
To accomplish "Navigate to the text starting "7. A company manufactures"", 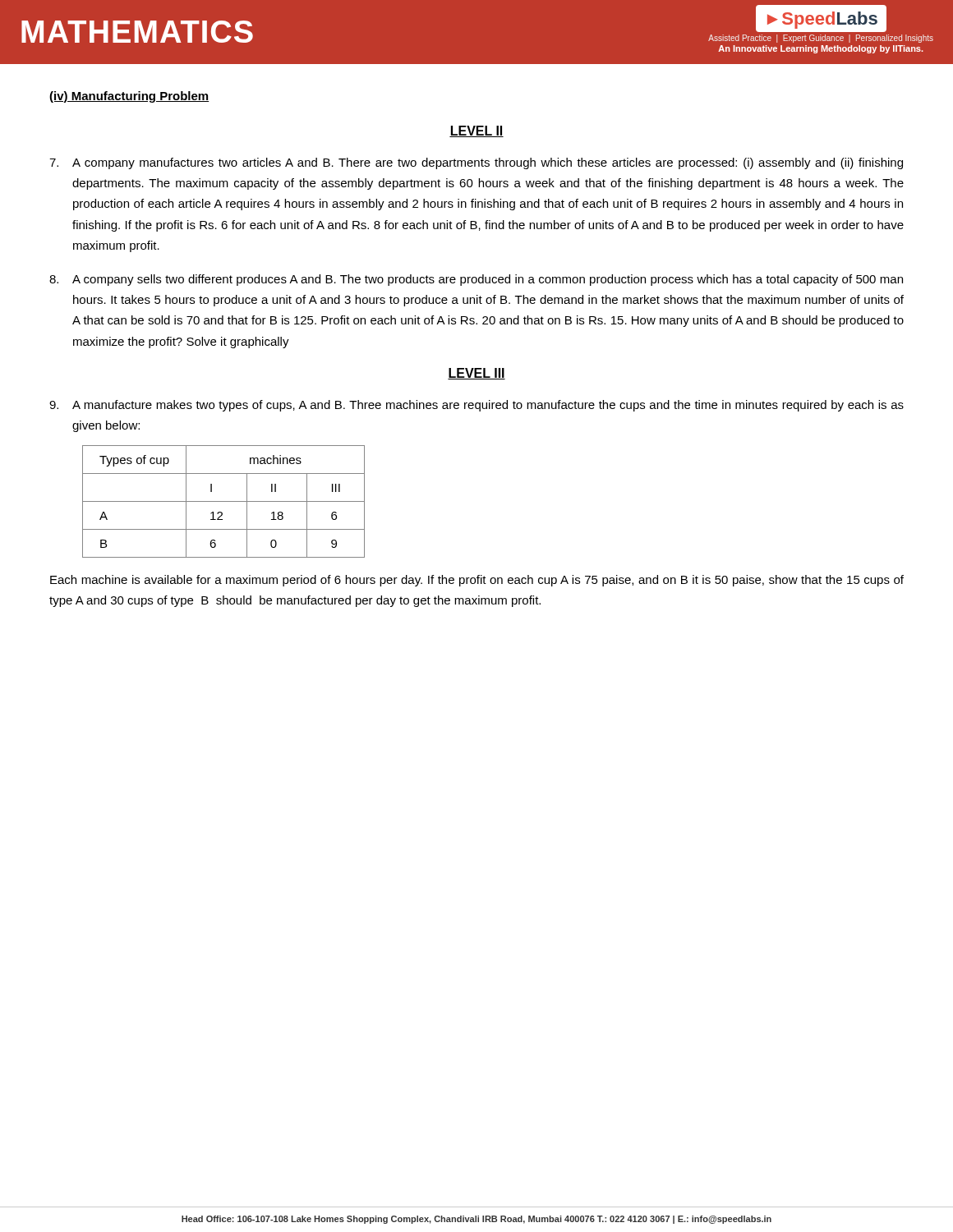I will (476, 204).
